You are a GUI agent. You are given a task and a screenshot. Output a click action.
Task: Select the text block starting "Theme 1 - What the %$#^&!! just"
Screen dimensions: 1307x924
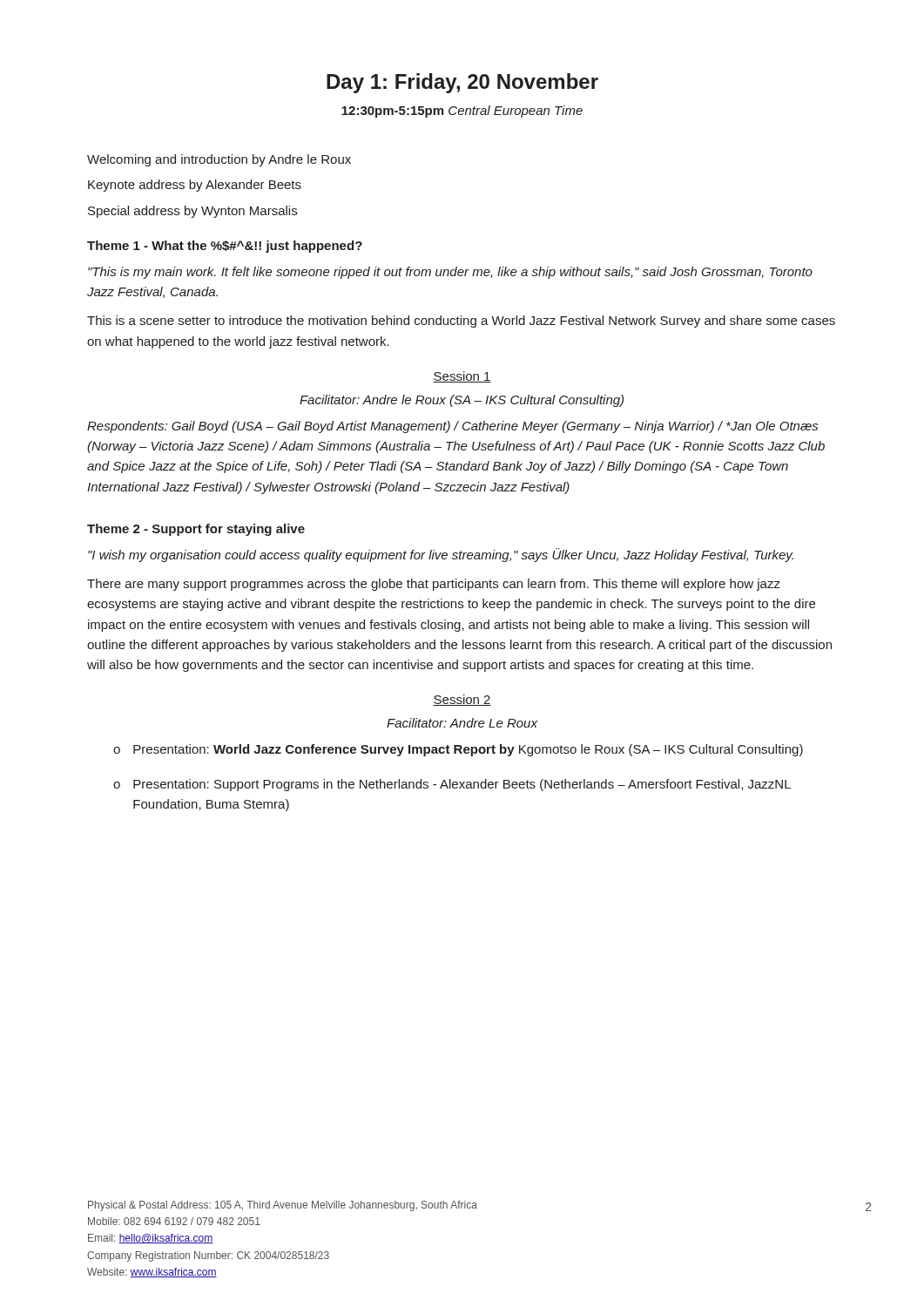click(225, 245)
